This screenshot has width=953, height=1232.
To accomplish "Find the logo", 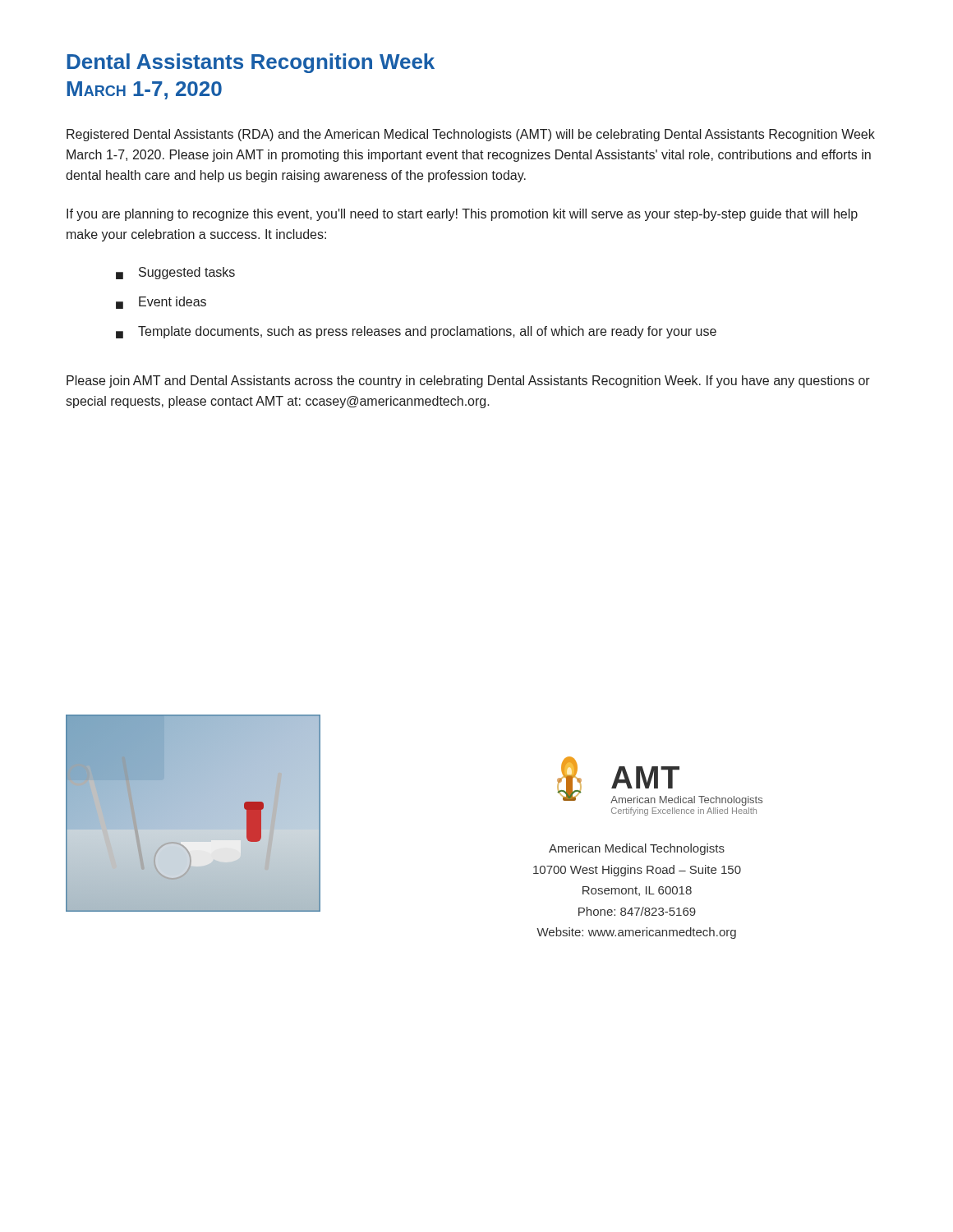I will (653, 788).
